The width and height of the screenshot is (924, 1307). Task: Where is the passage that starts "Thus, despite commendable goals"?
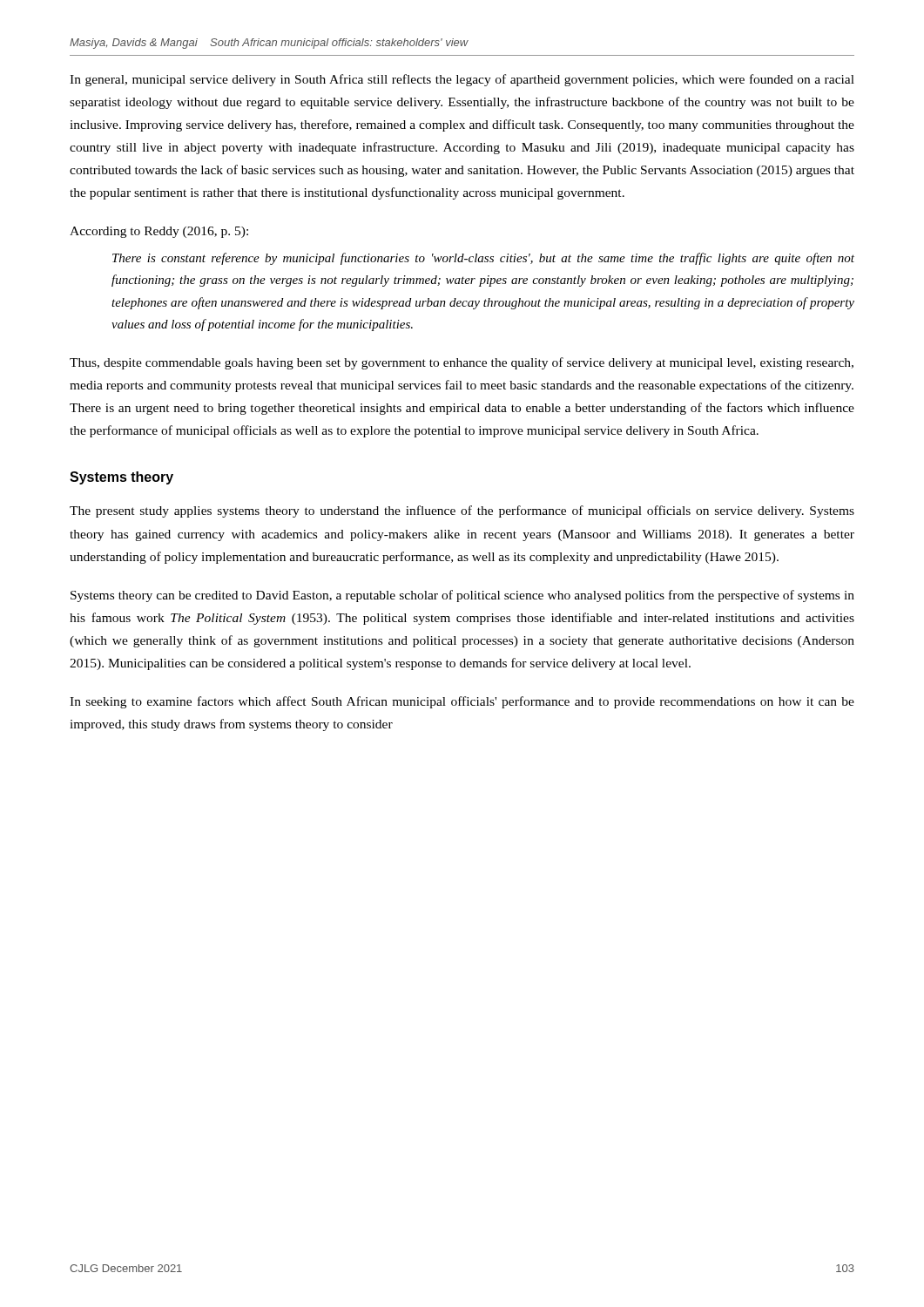click(x=462, y=396)
